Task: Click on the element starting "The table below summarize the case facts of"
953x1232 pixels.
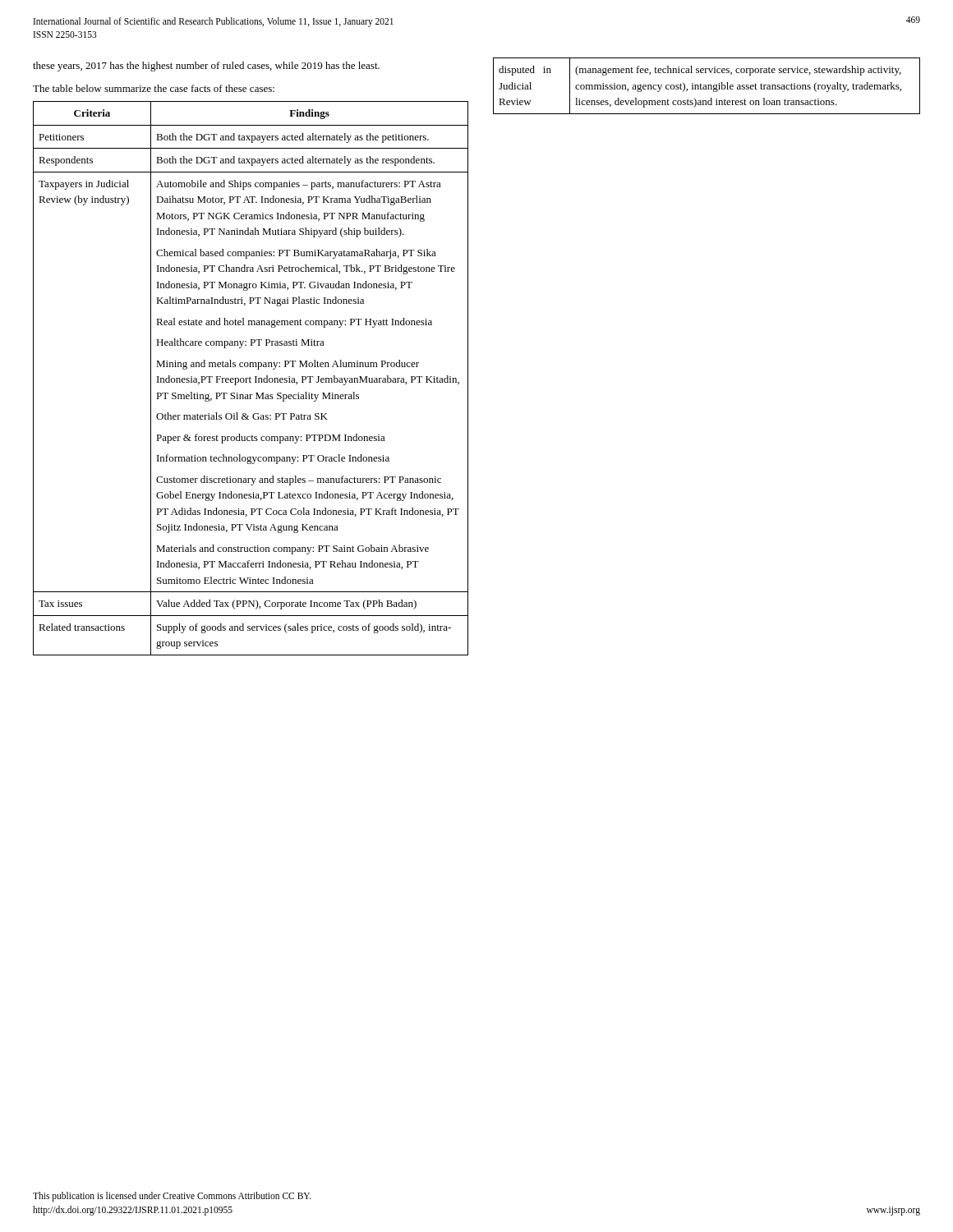Action: 154,88
